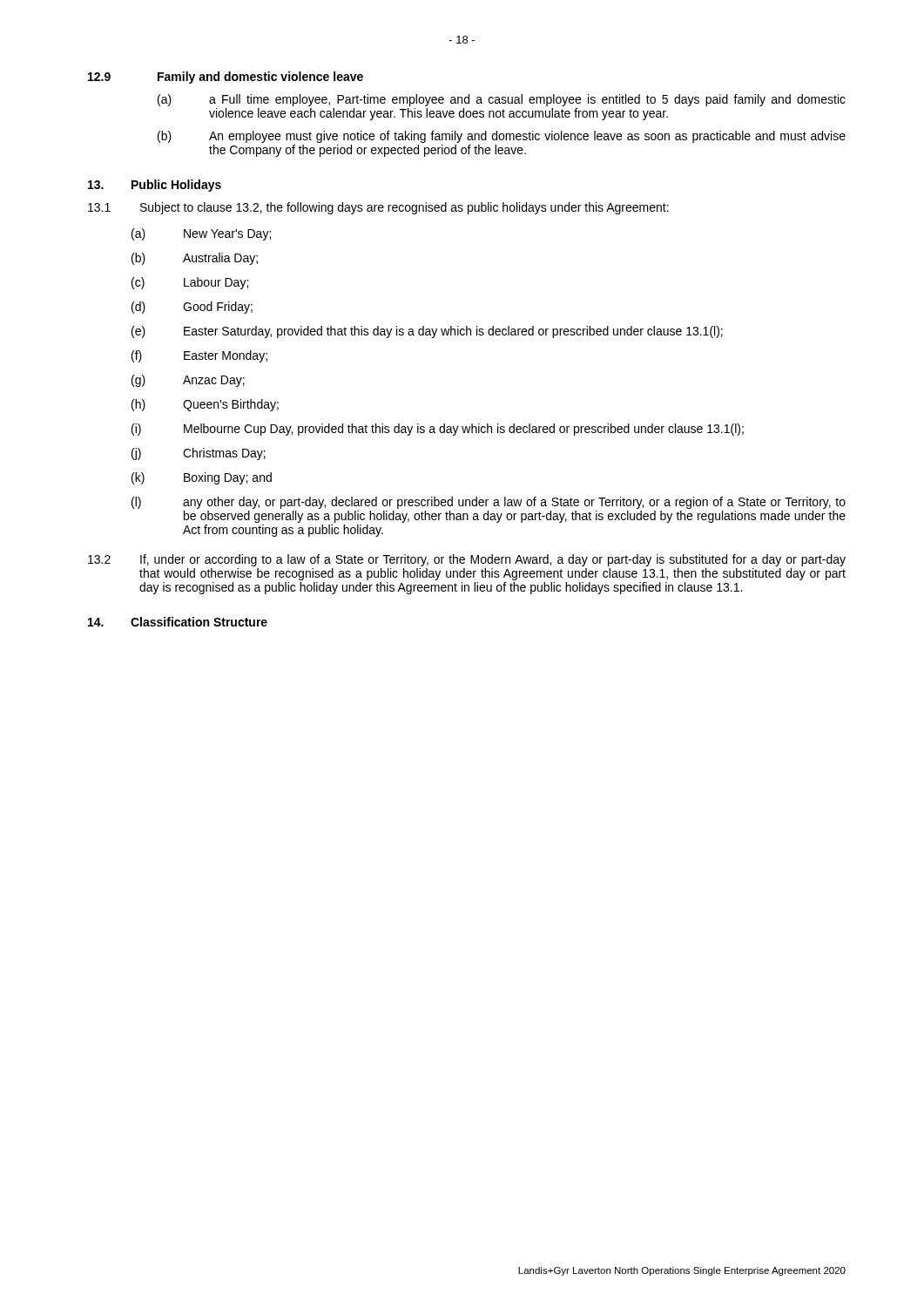Point to "(j) Christmas Day;"

tap(199, 454)
